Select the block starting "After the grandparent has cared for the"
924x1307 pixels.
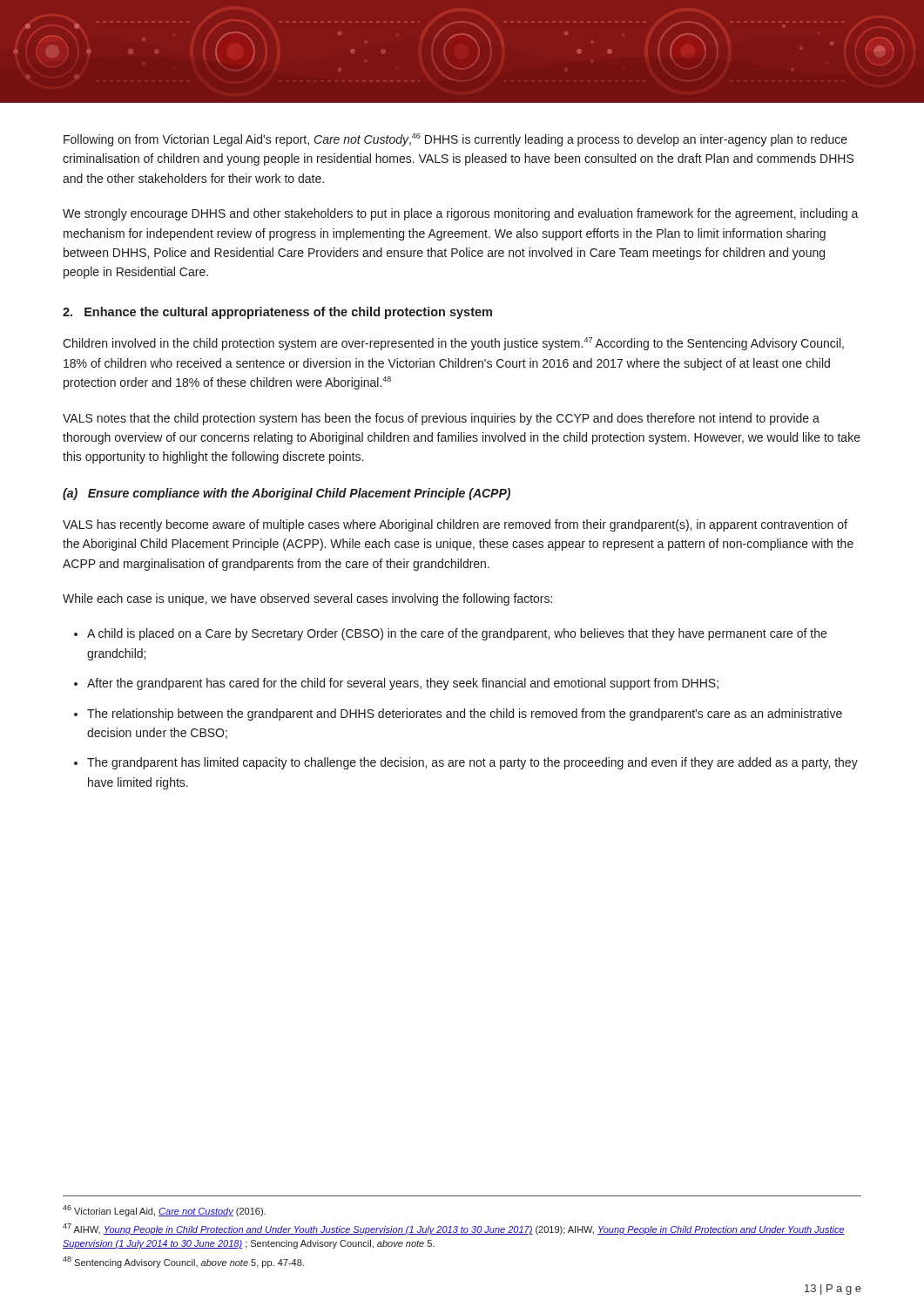[403, 683]
